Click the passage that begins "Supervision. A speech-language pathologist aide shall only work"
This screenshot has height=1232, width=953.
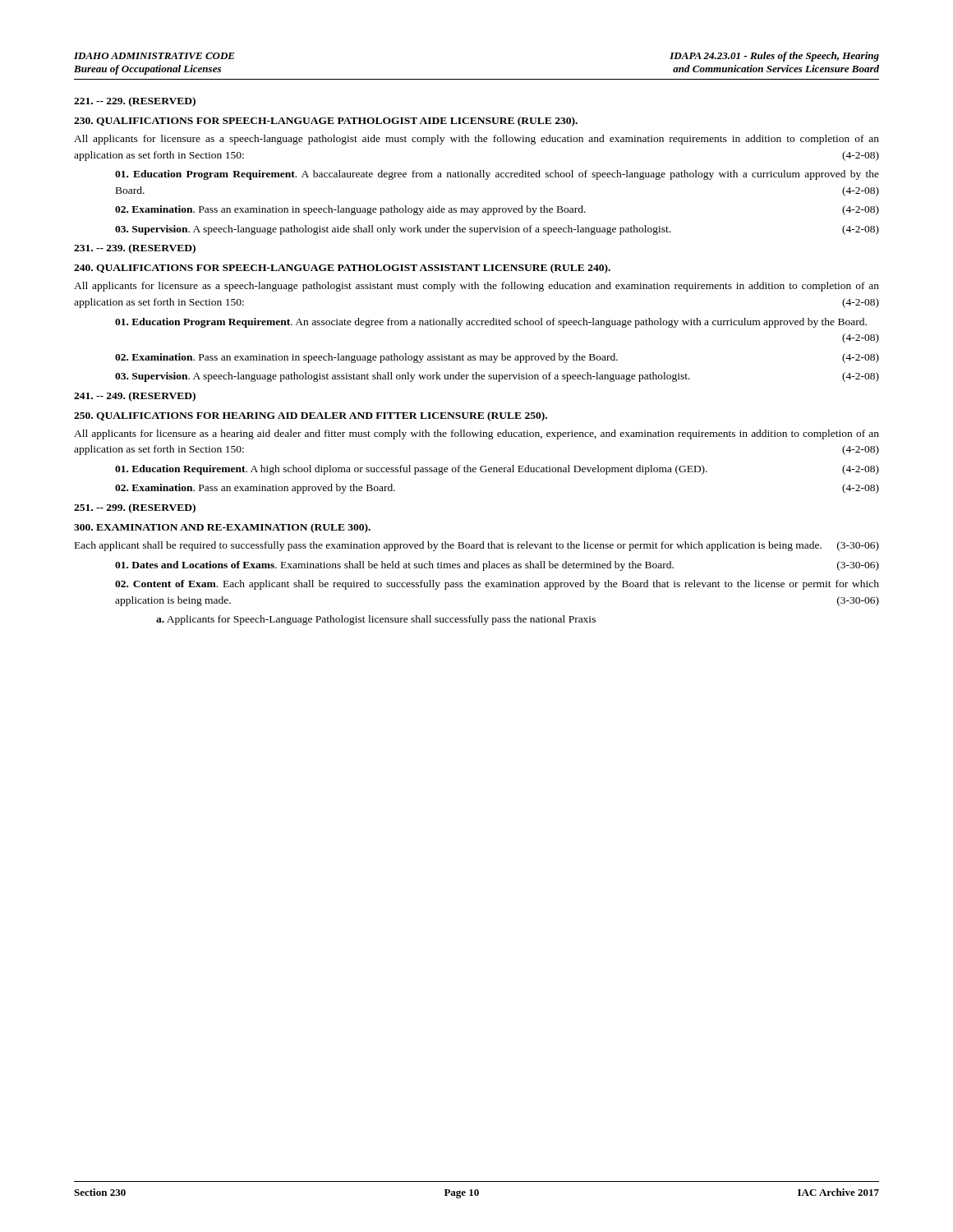point(497,229)
